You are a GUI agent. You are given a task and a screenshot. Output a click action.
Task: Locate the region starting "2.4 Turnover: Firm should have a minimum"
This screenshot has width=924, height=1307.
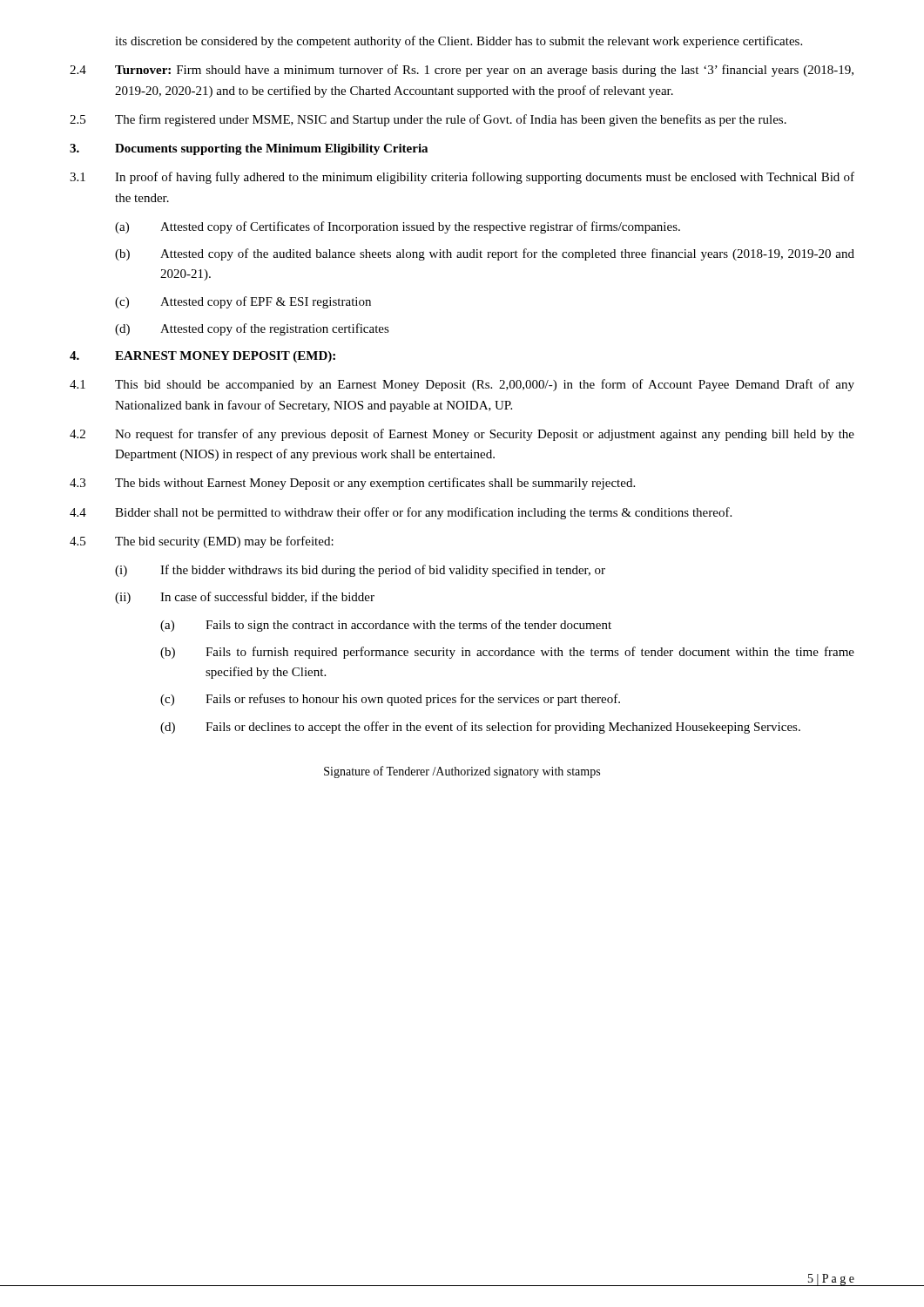[x=462, y=81]
